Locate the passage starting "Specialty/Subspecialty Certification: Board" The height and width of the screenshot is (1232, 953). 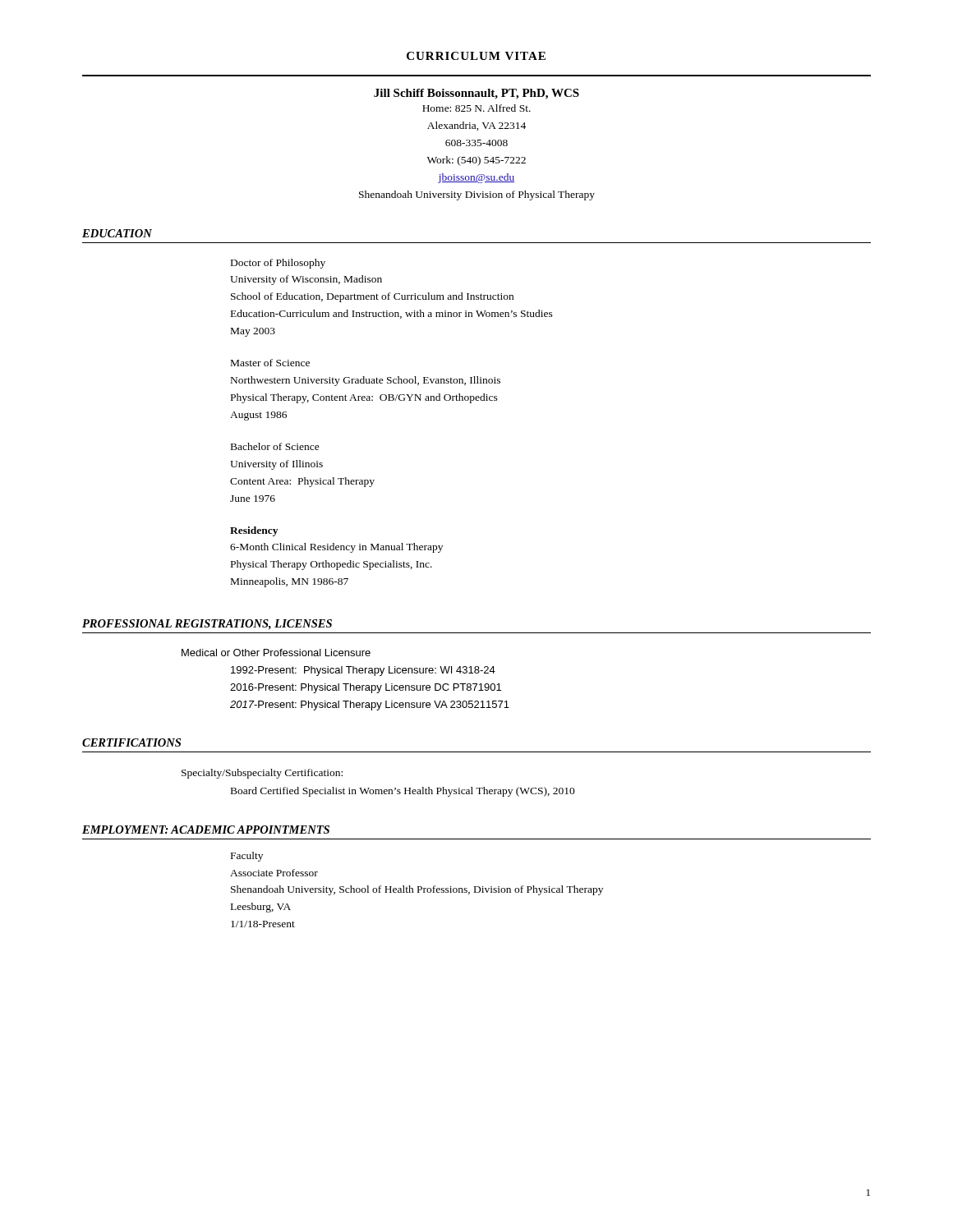pos(526,783)
